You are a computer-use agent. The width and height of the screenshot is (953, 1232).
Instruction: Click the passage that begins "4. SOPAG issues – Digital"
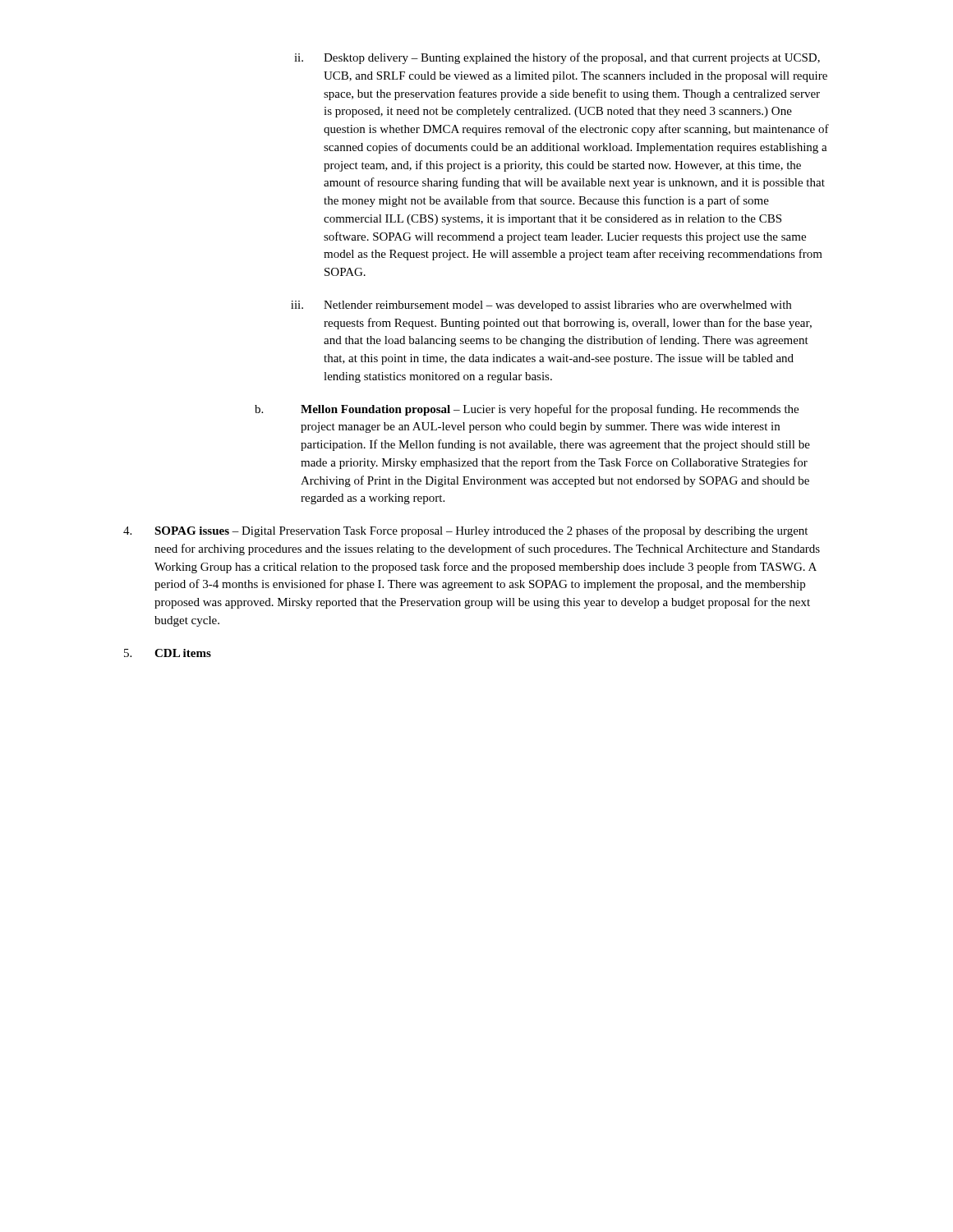click(x=476, y=576)
